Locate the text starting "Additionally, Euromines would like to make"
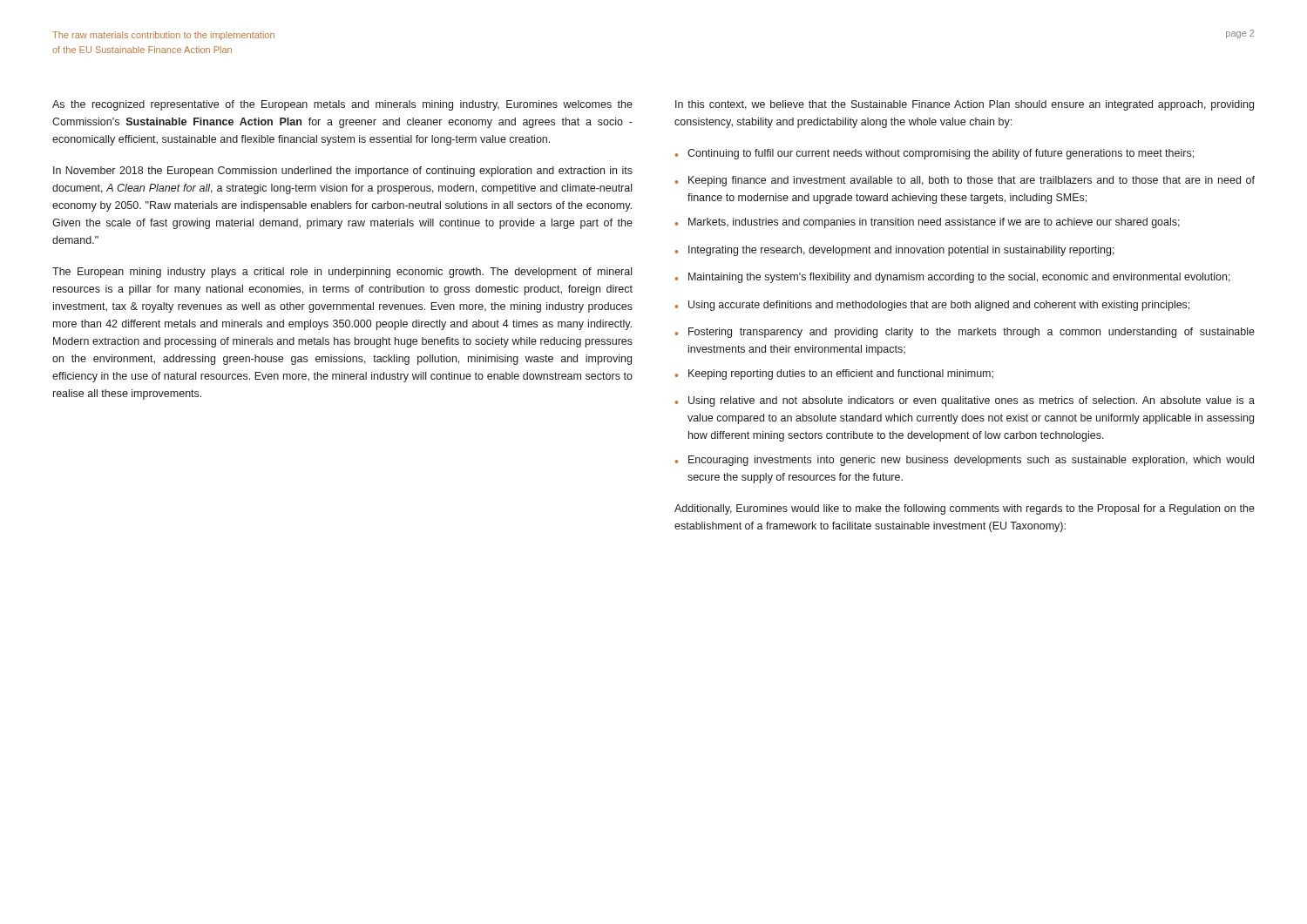The width and height of the screenshot is (1307, 924). [x=965, y=518]
